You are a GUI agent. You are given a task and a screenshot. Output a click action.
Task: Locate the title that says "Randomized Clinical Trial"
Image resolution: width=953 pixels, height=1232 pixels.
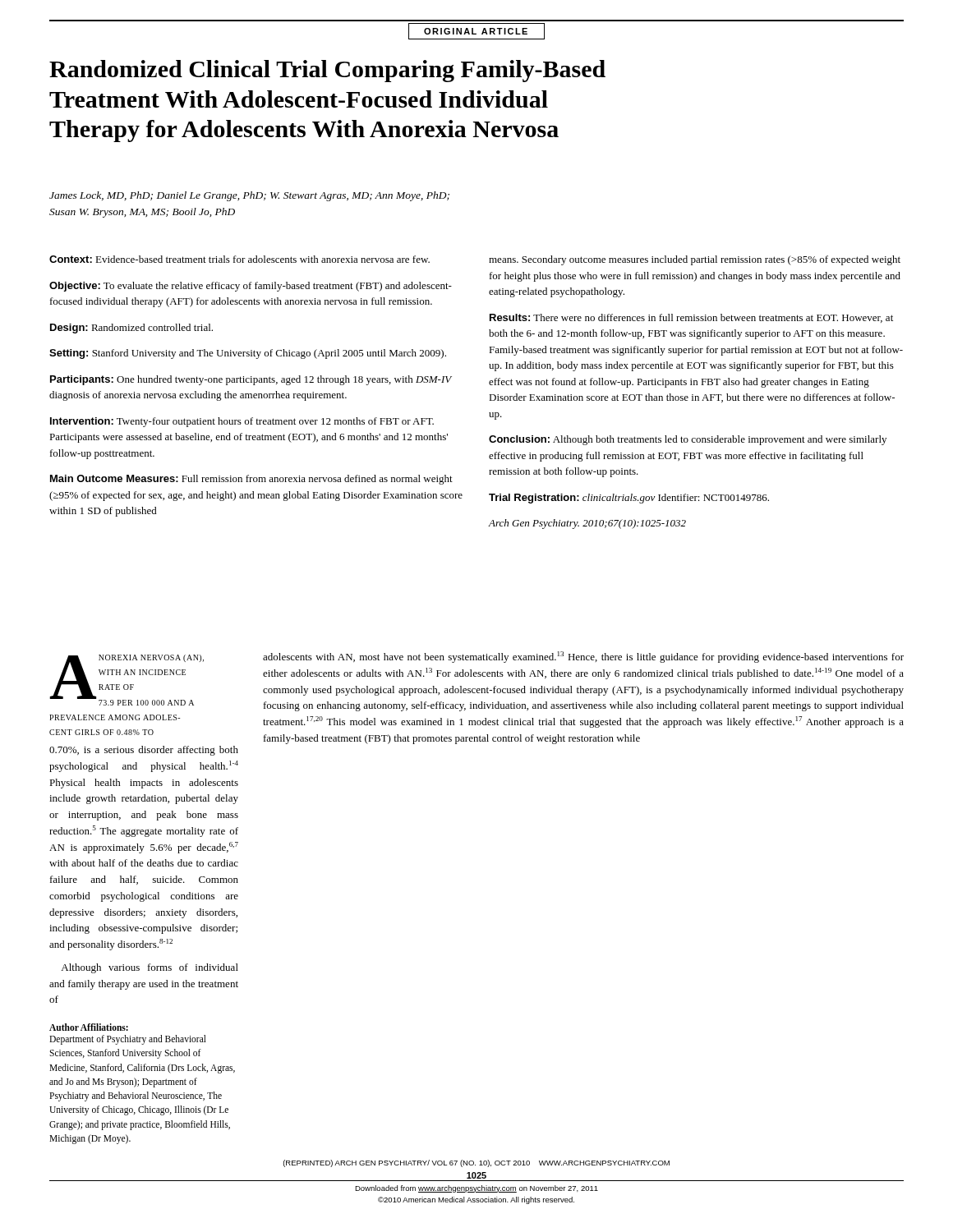tap(476, 99)
